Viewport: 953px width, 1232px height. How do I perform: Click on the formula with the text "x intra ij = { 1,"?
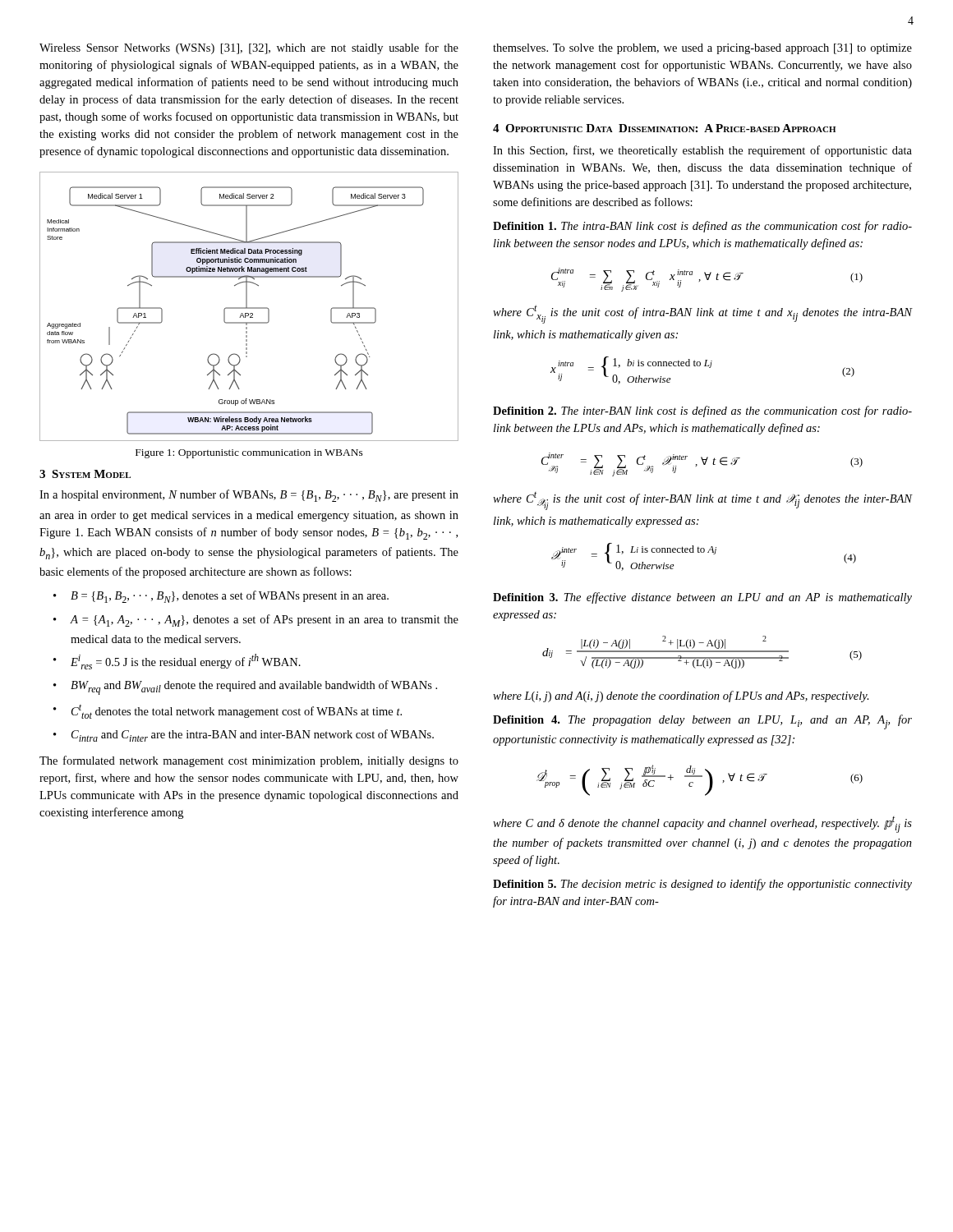[x=702, y=371]
